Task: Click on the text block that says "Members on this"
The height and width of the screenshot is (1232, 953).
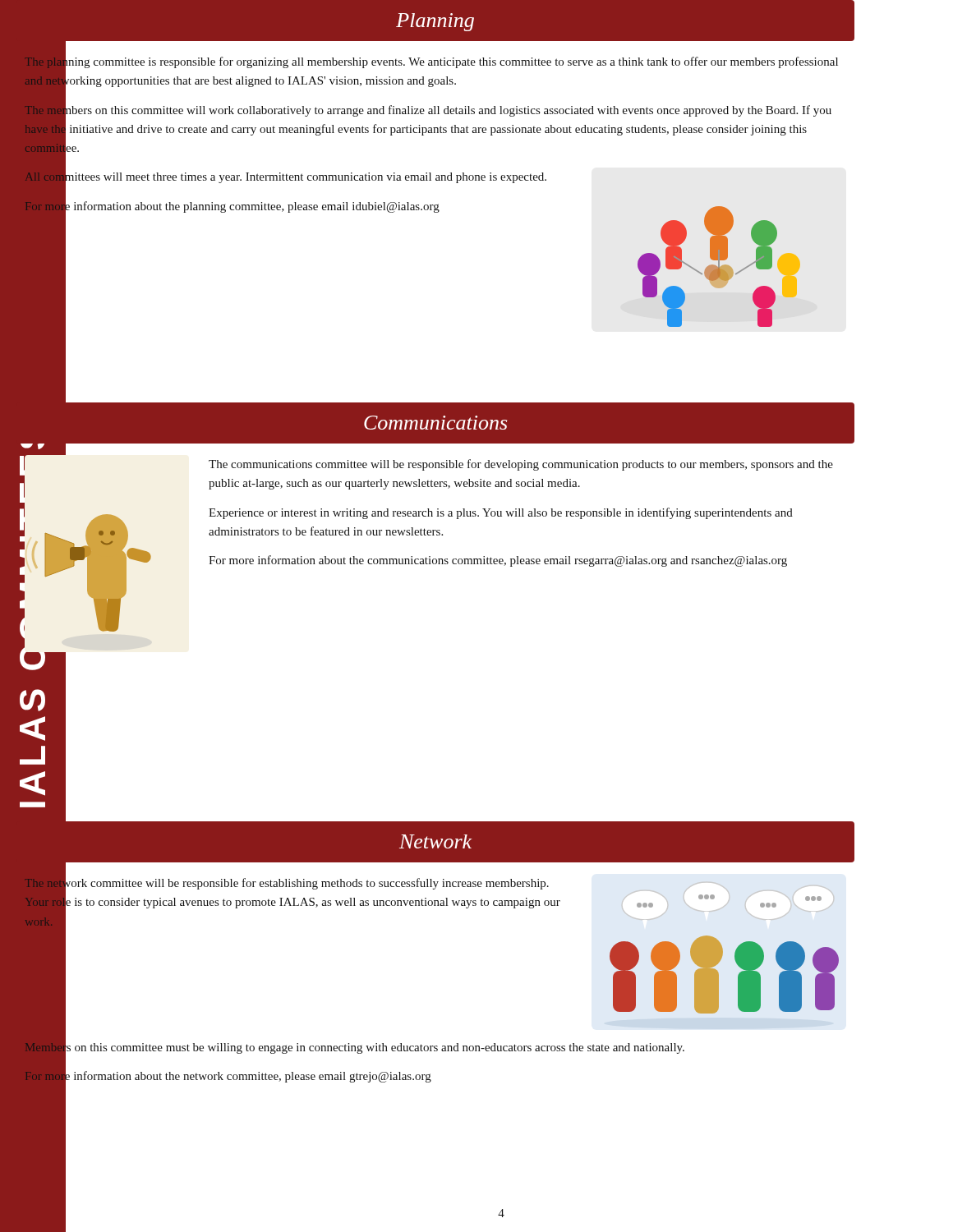Action: 435,1048
